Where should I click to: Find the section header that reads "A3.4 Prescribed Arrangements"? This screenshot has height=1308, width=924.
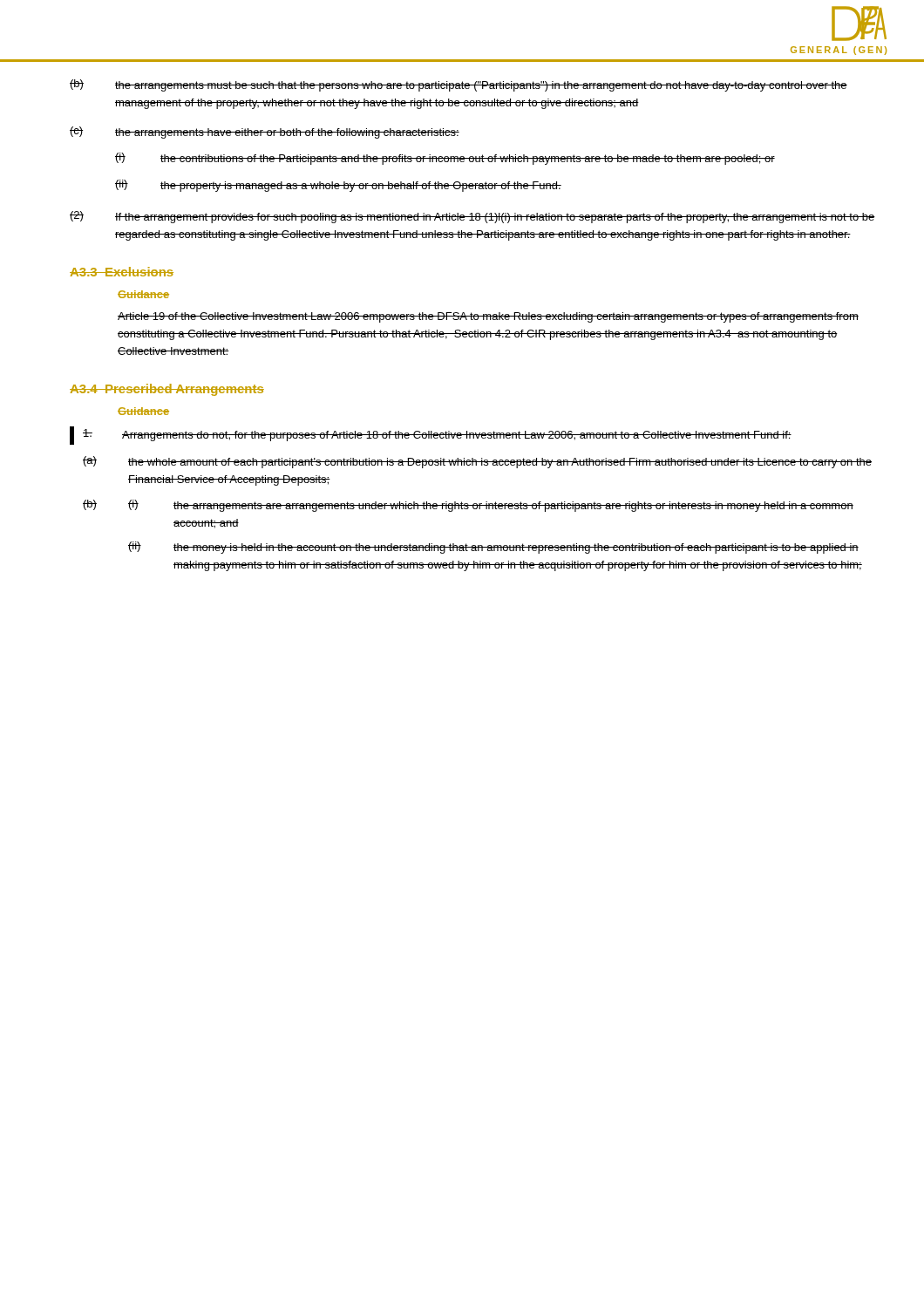(167, 389)
